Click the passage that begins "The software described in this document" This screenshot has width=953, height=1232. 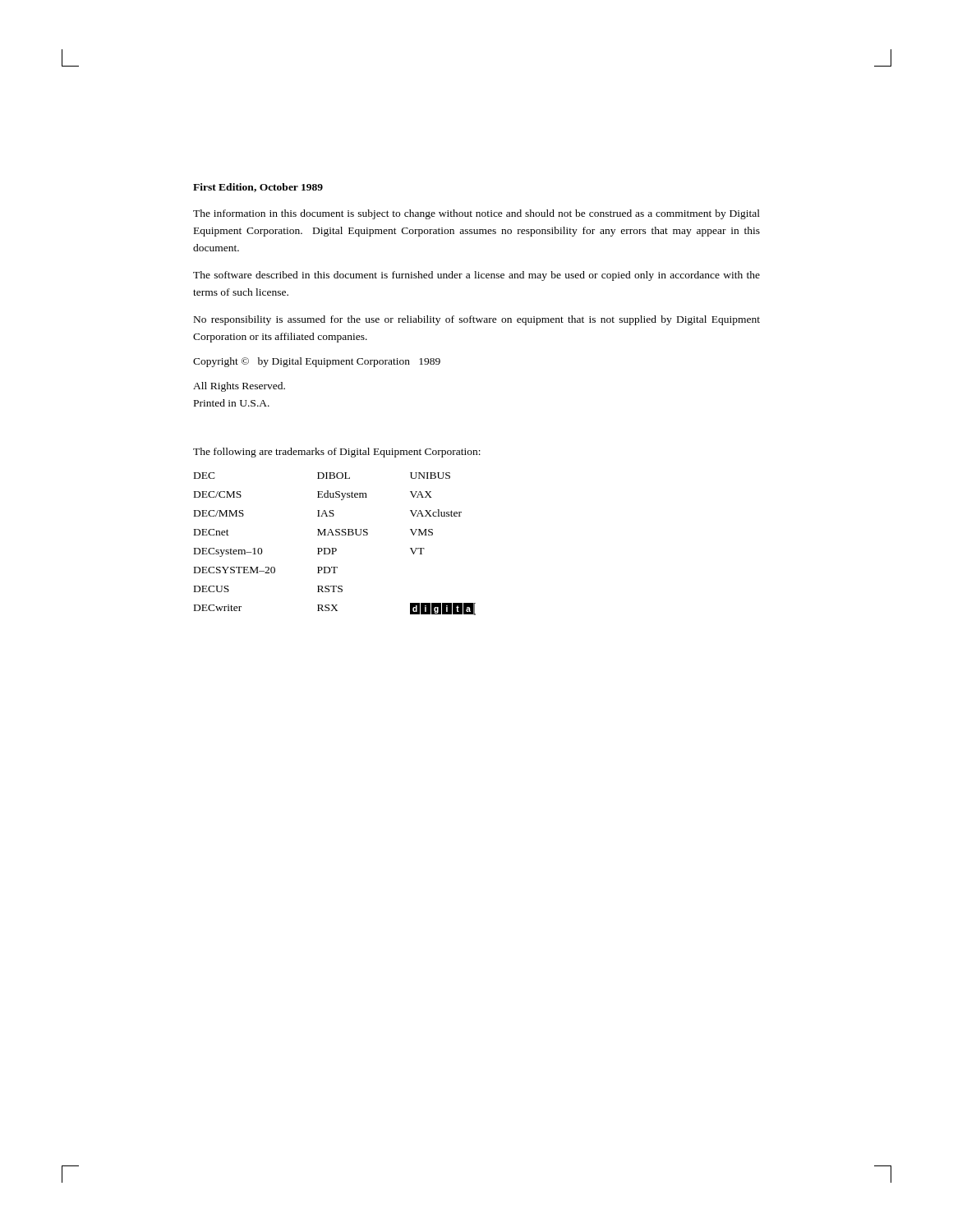(476, 283)
